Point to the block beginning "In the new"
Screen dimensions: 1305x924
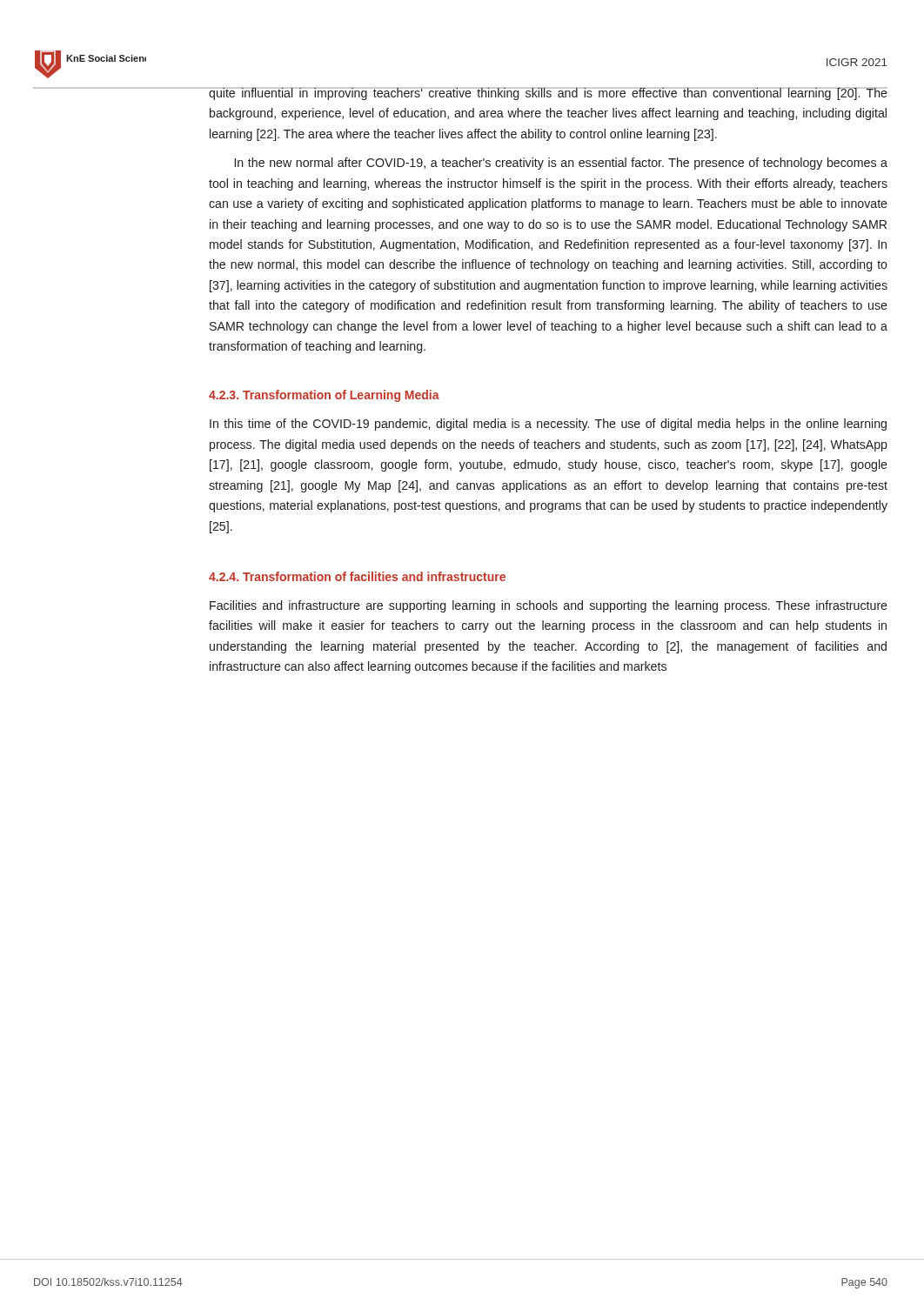(548, 255)
